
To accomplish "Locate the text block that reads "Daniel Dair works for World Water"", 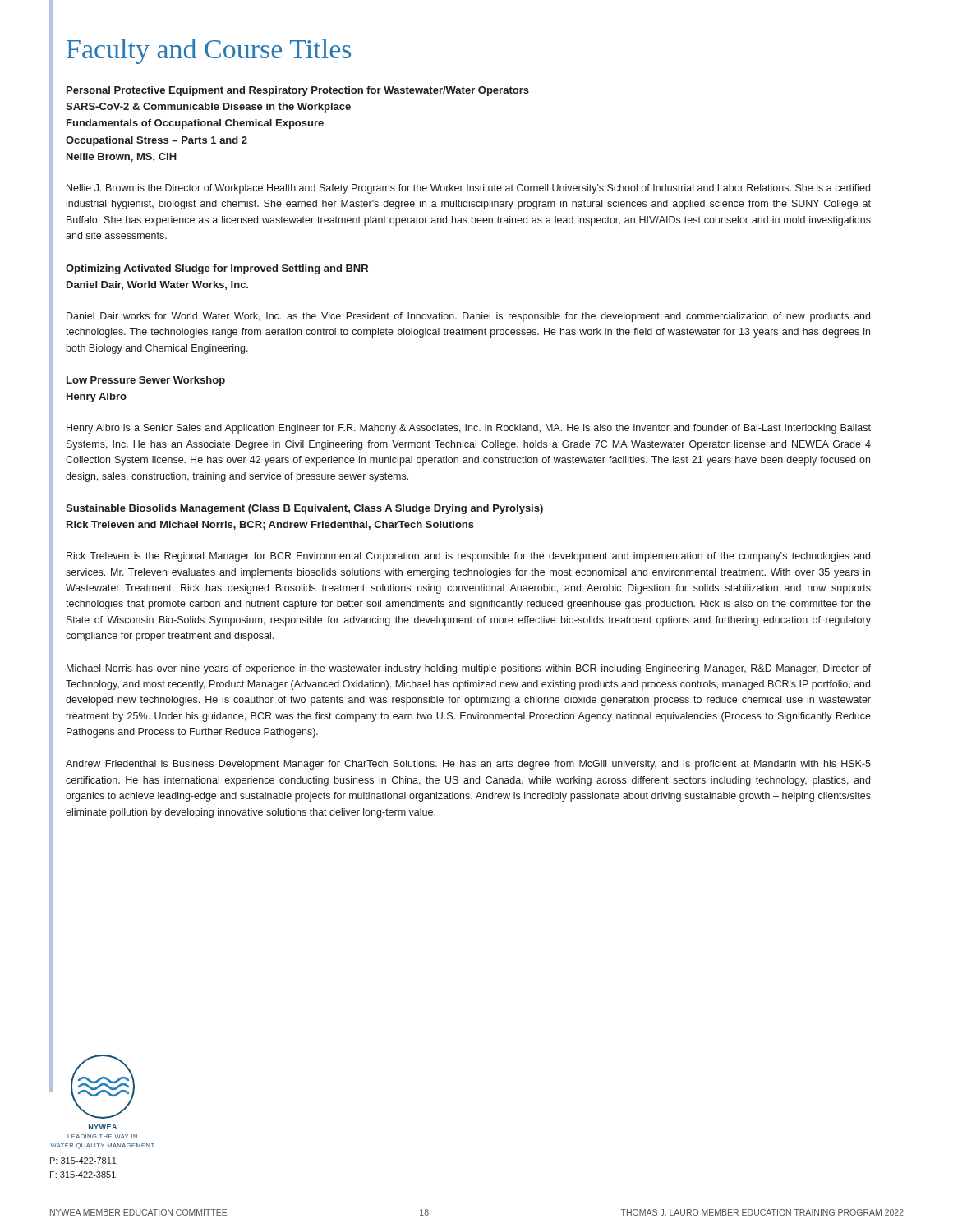I will coord(468,333).
